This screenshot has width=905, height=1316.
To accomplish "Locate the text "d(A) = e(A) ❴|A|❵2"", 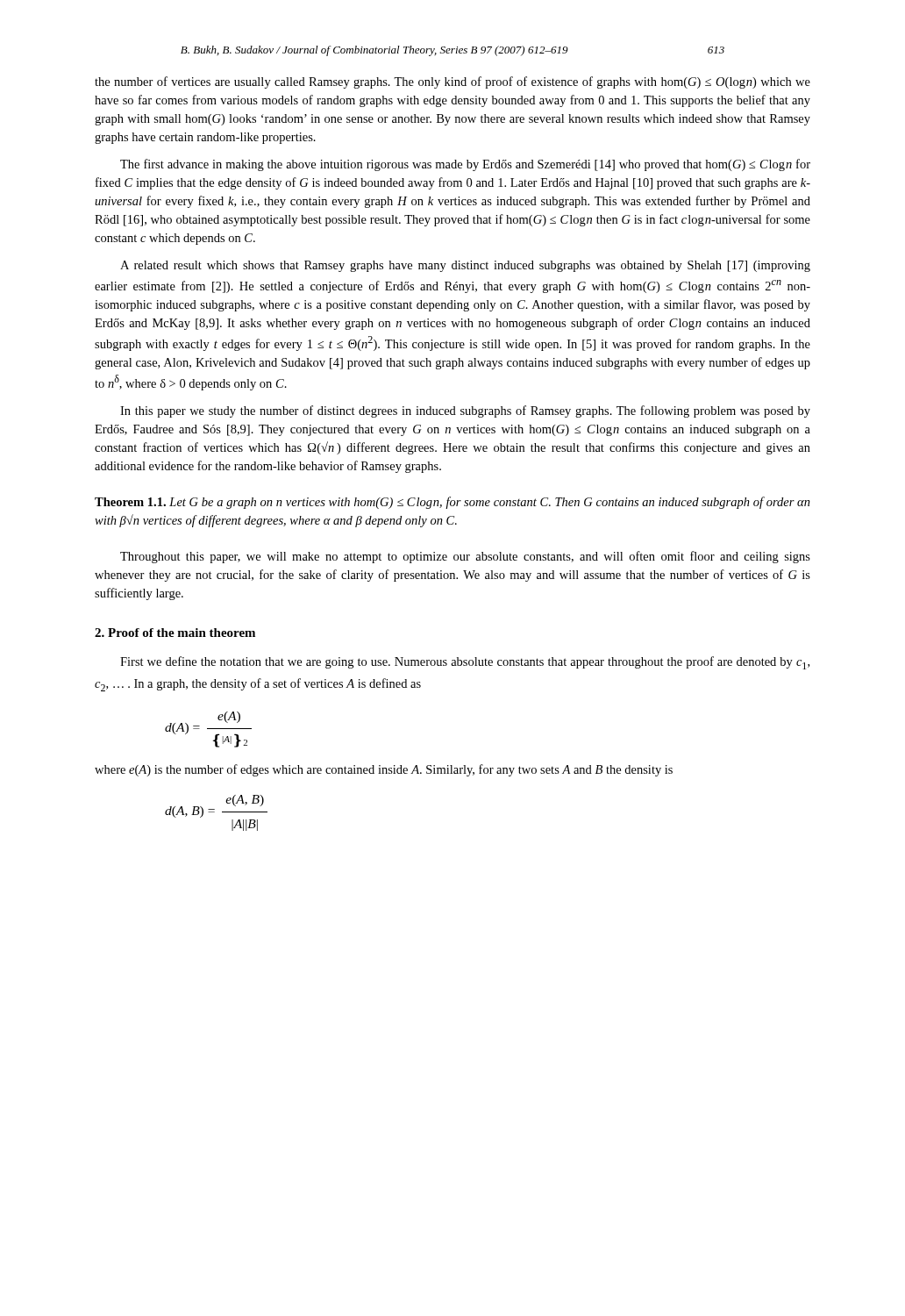I will tap(208, 728).
